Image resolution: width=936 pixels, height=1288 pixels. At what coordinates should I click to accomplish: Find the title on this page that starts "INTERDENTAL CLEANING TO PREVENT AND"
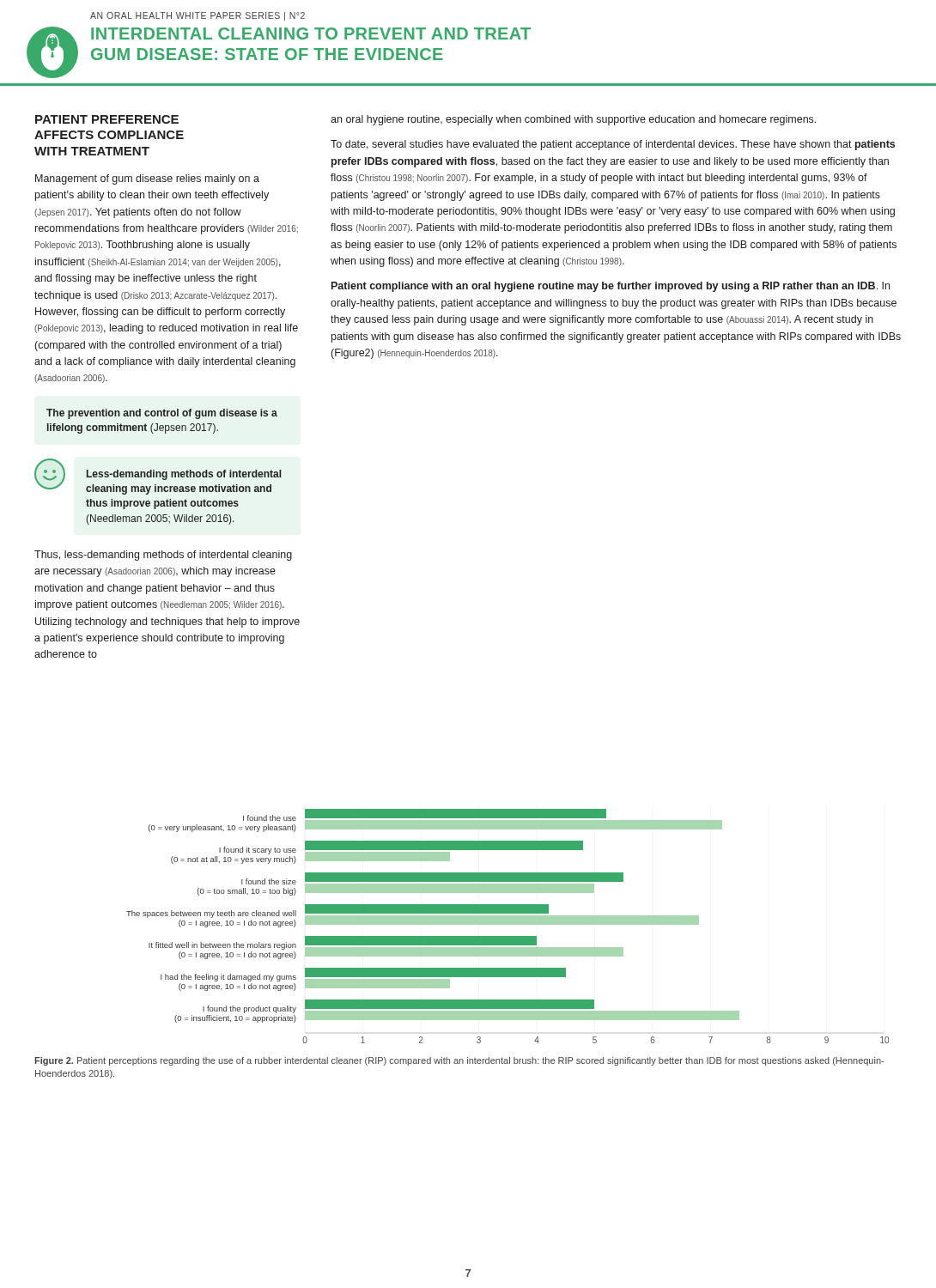[311, 44]
